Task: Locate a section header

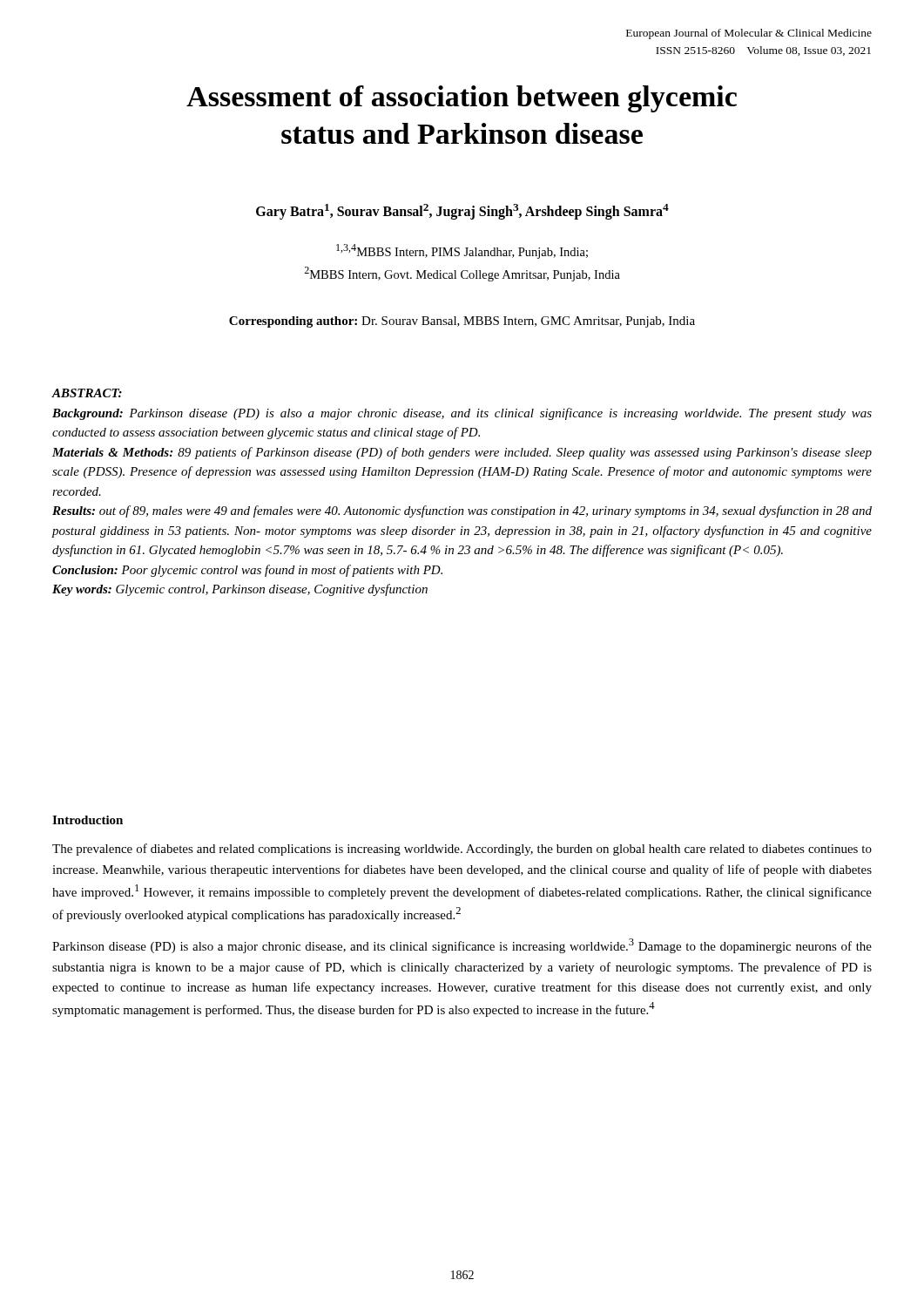Action: pyautogui.click(x=462, y=820)
